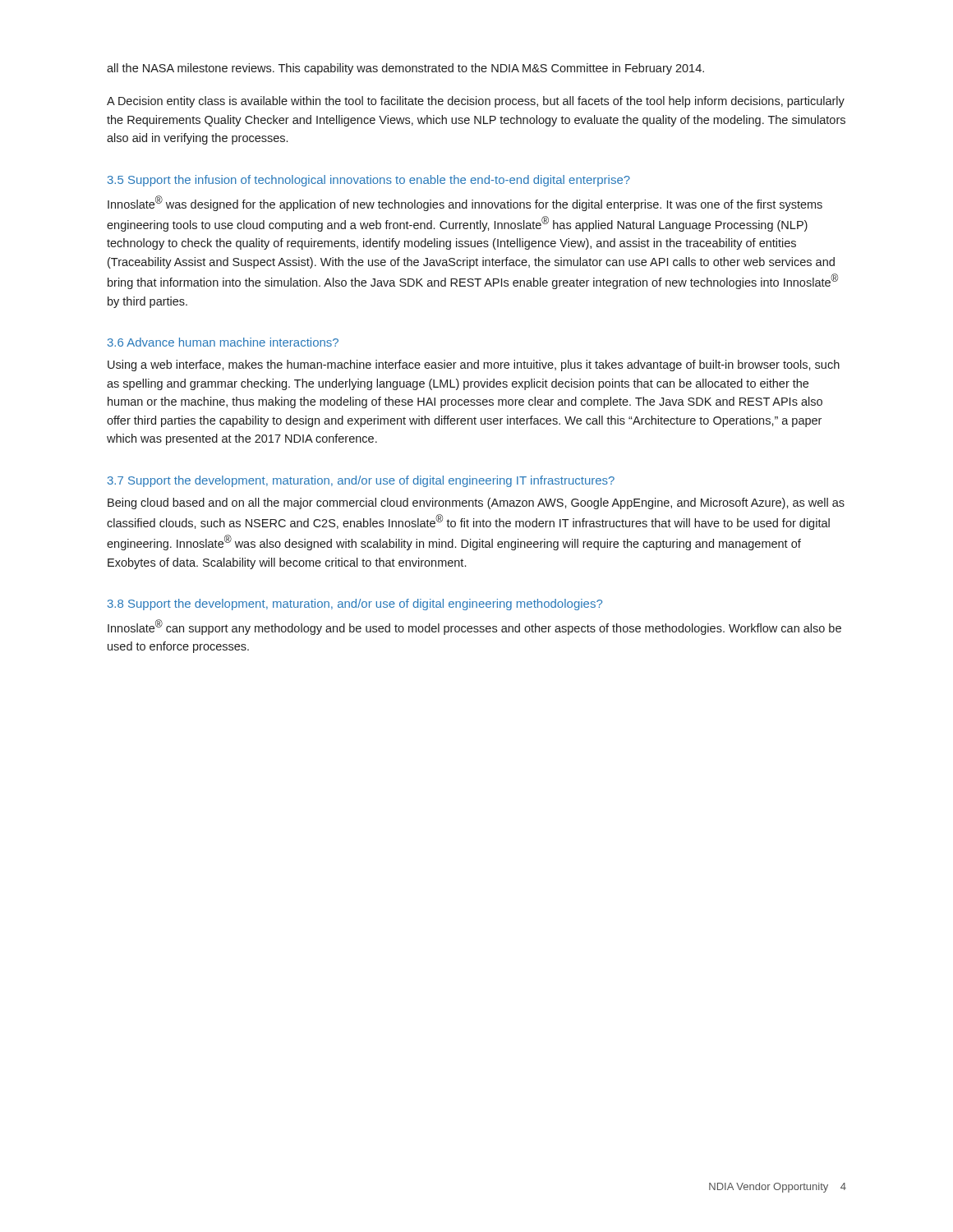Navigate to the text starting "3.6 Advance human machine interactions?"
This screenshot has width=953, height=1232.
click(x=223, y=342)
